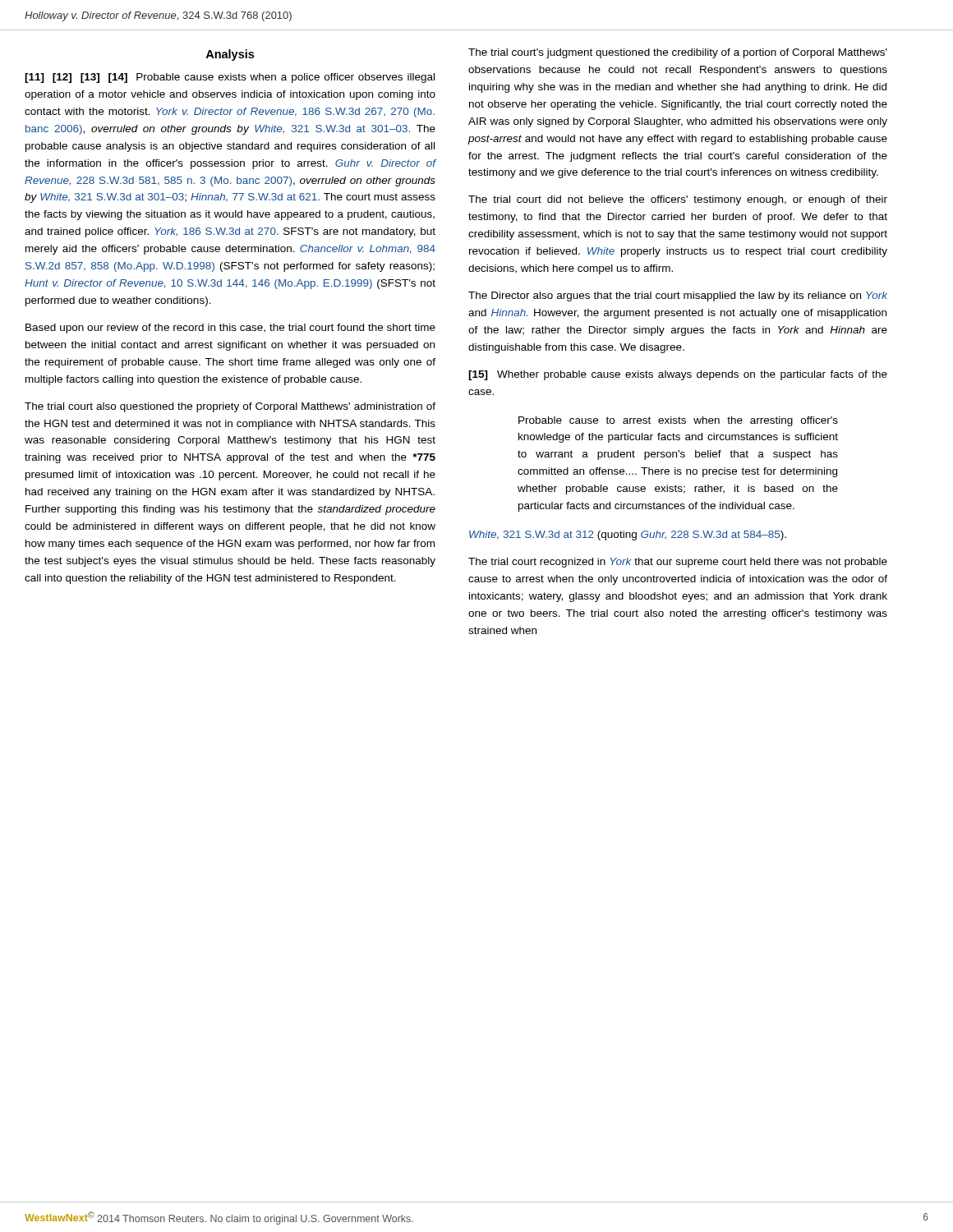Select the text block that reads "Probable cause to arrest exists when the arresting"
Screen dimensions: 1232x953
tap(678, 463)
